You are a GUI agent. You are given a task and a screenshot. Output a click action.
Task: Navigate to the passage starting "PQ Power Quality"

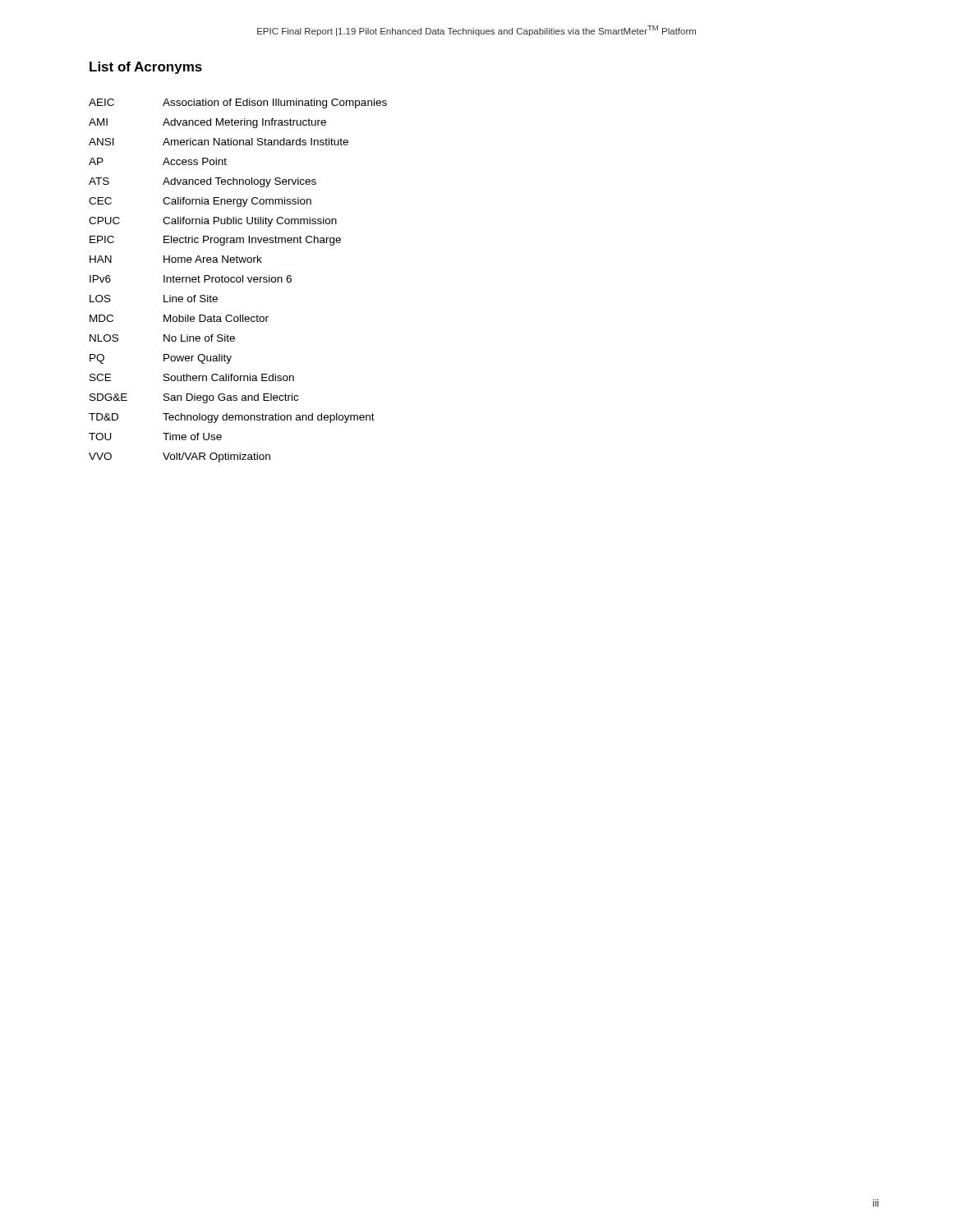pos(160,358)
